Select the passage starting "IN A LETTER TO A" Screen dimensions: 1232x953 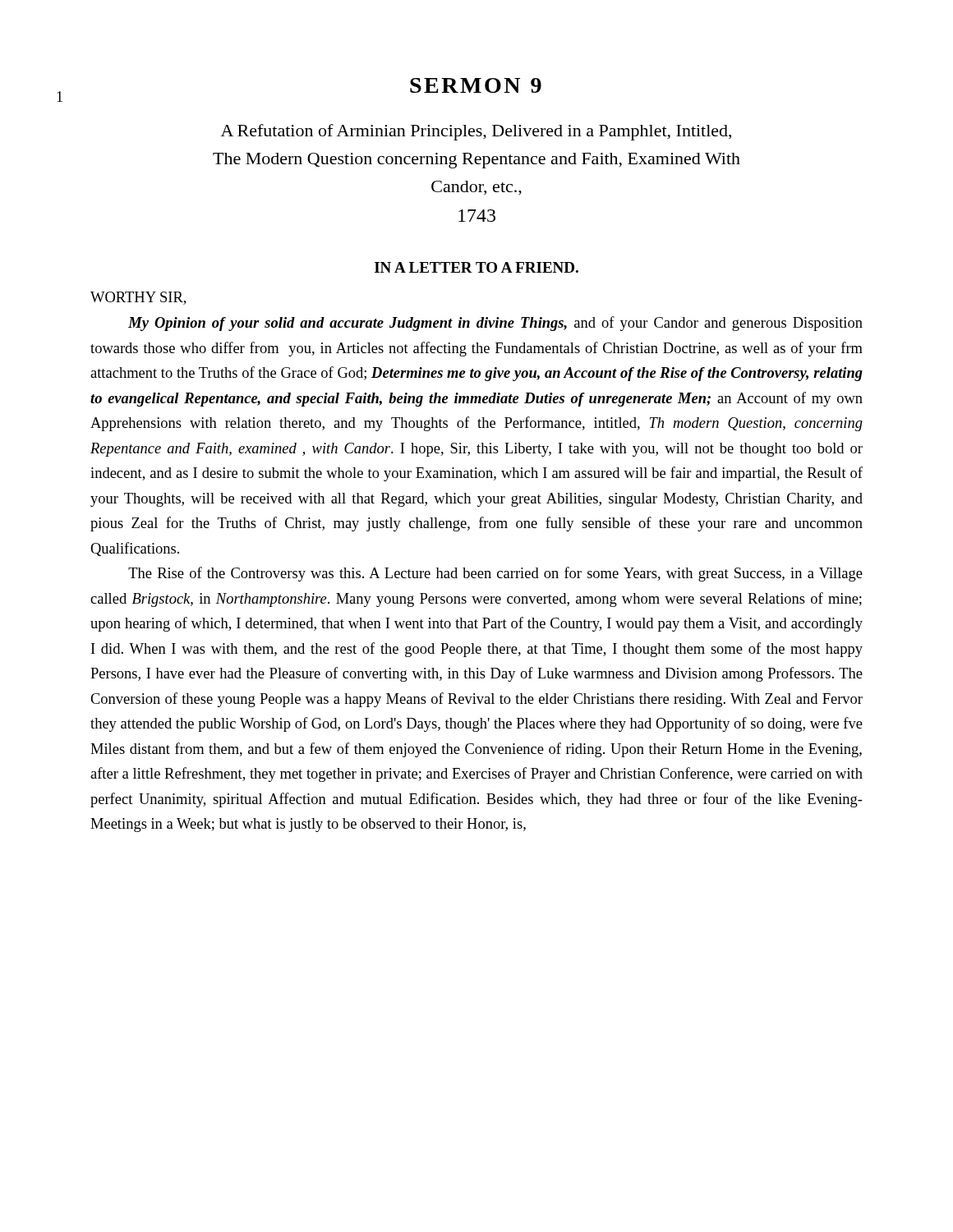[x=476, y=268]
